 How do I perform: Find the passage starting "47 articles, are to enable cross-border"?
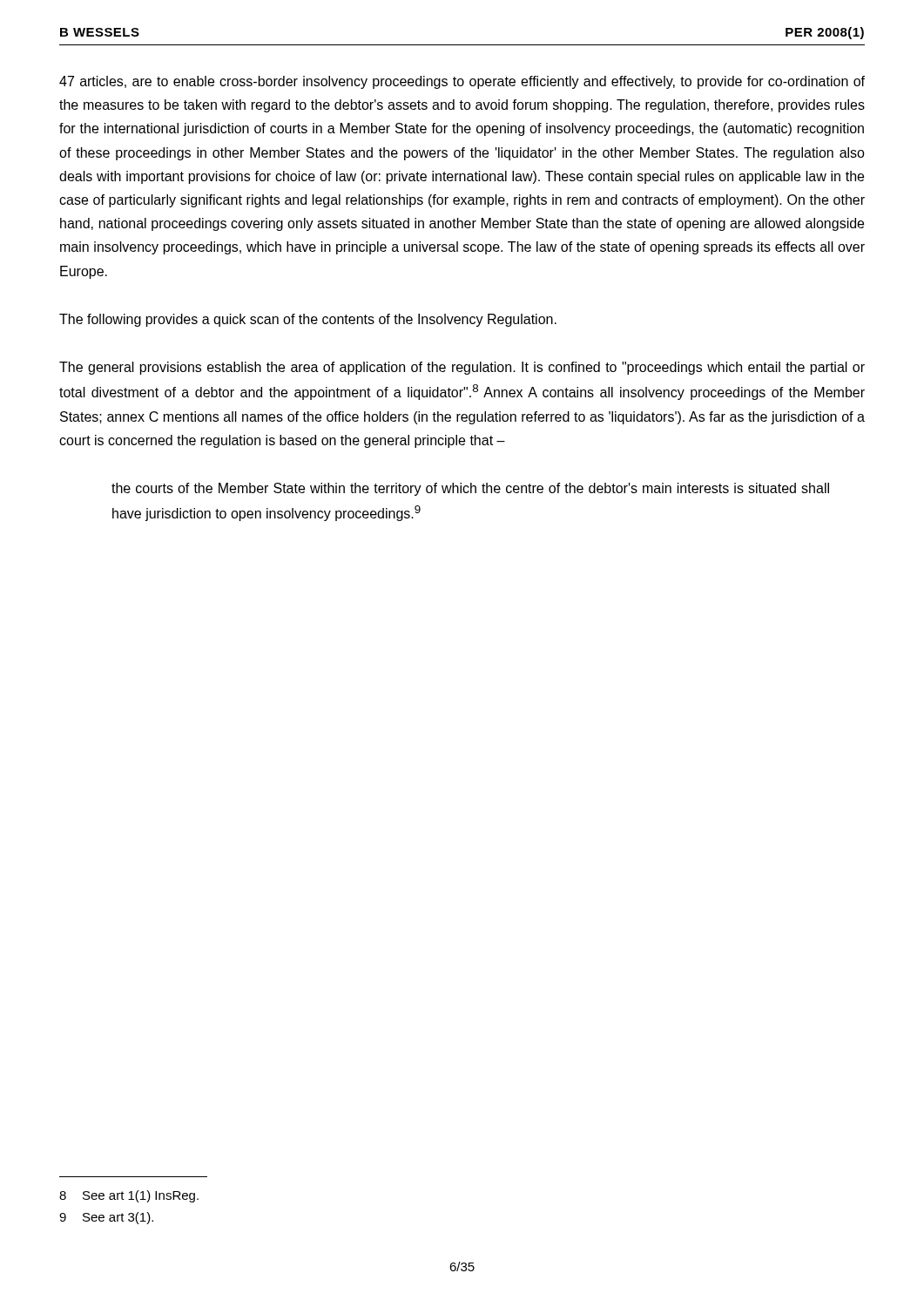pyautogui.click(x=462, y=176)
